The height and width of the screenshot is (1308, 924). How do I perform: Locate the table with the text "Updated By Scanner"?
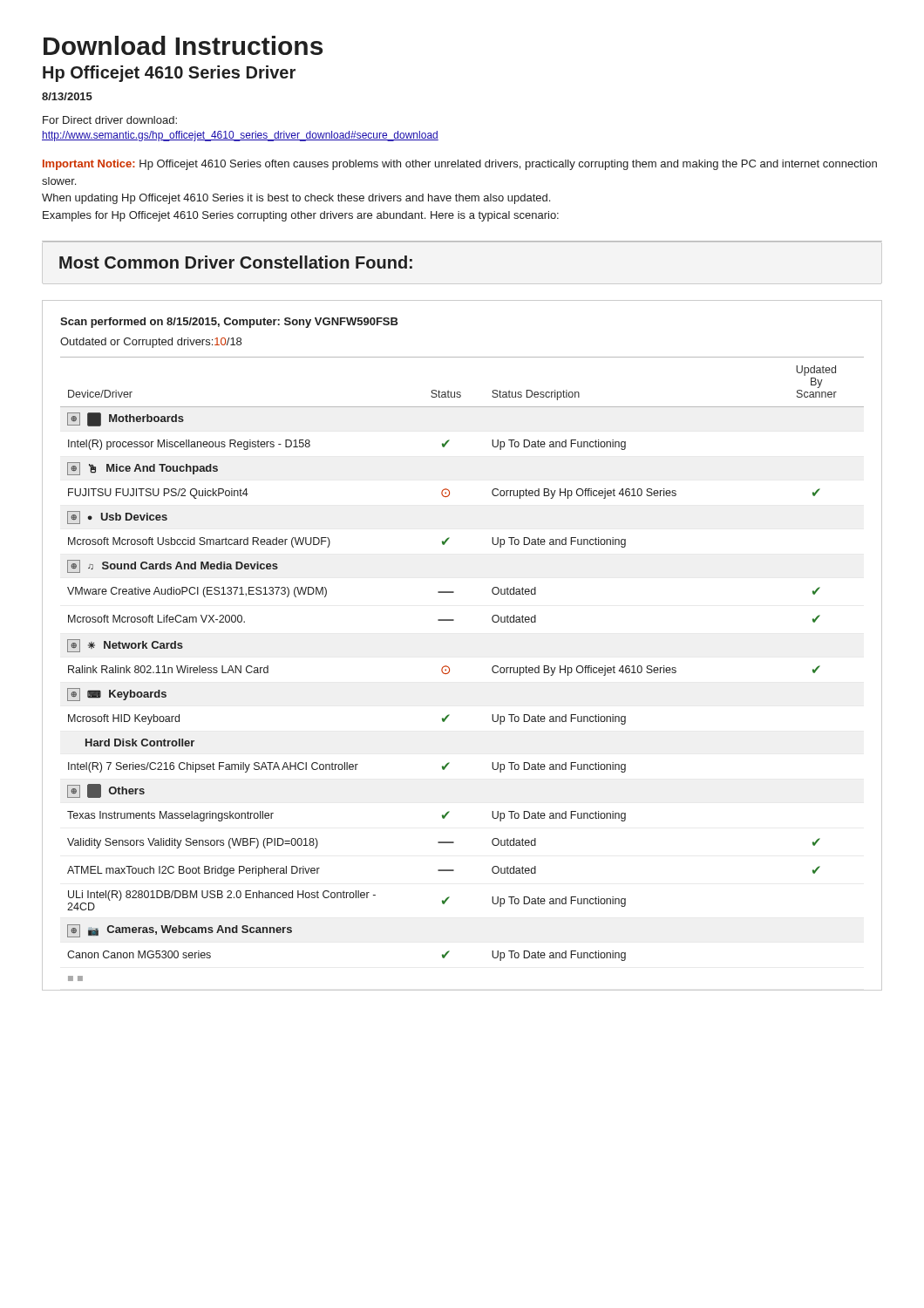point(462,673)
